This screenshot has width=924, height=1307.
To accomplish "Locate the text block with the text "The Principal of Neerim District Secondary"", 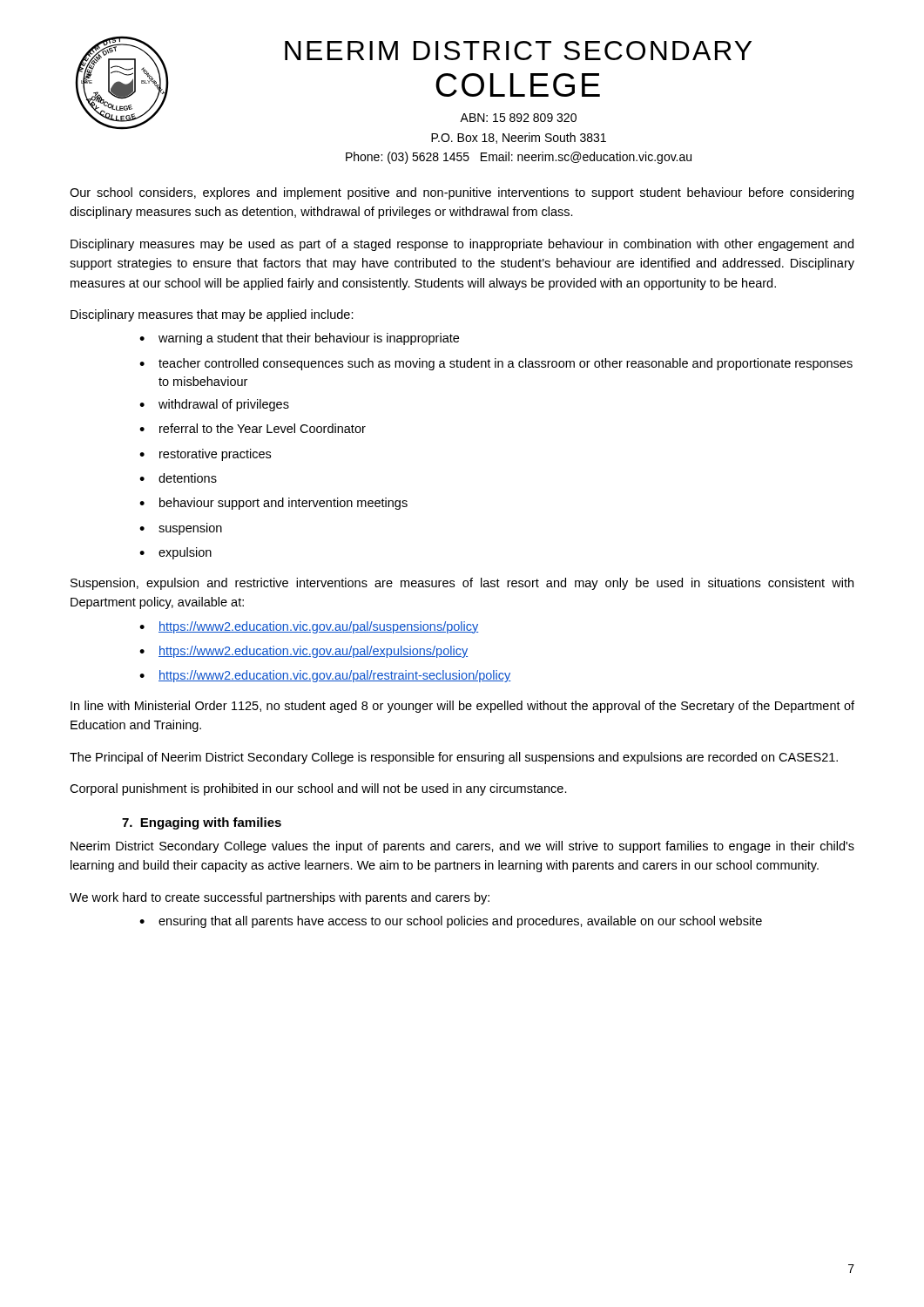I will coord(454,757).
